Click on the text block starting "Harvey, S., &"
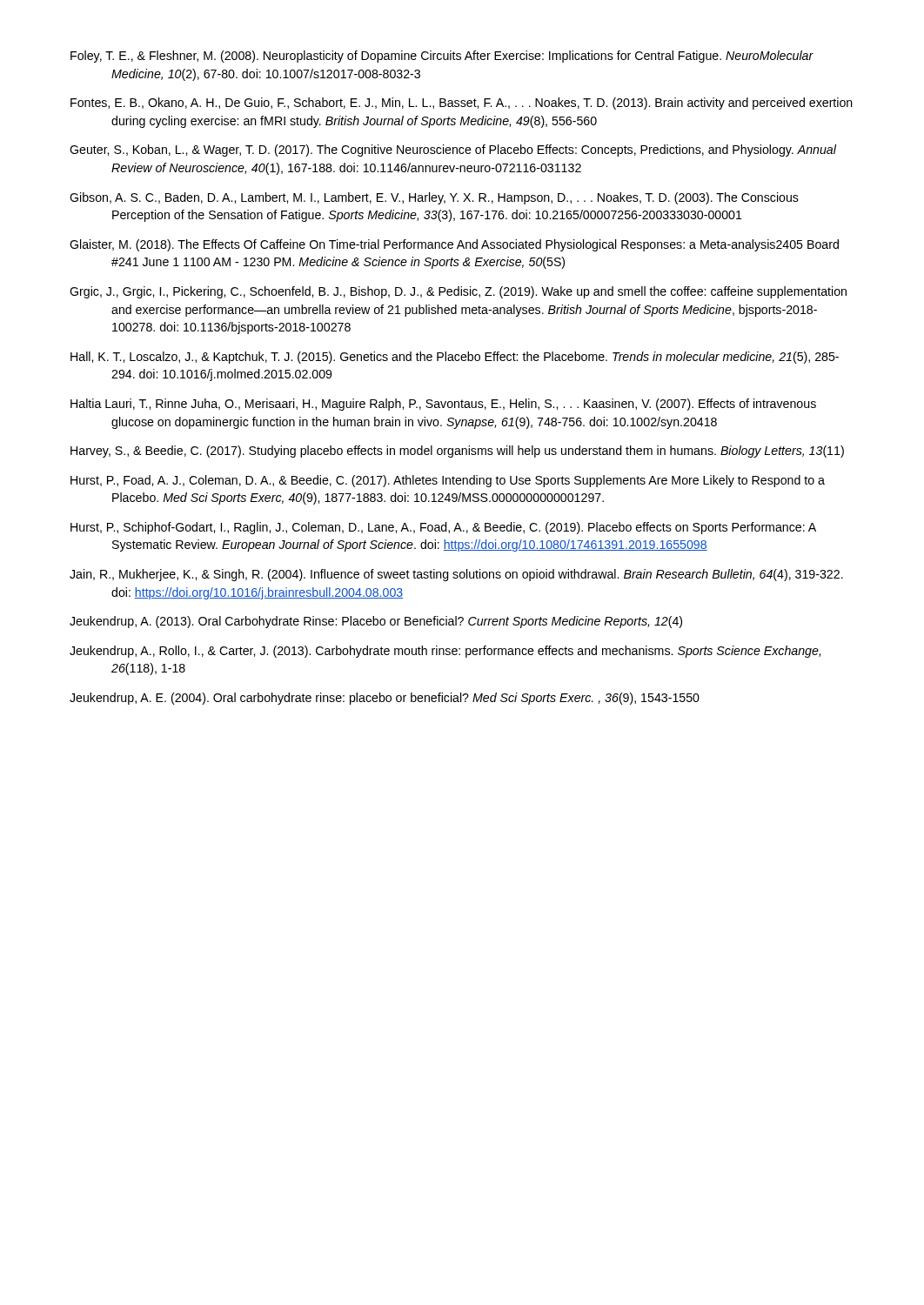The image size is (924, 1305). click(x=457, y=451)
